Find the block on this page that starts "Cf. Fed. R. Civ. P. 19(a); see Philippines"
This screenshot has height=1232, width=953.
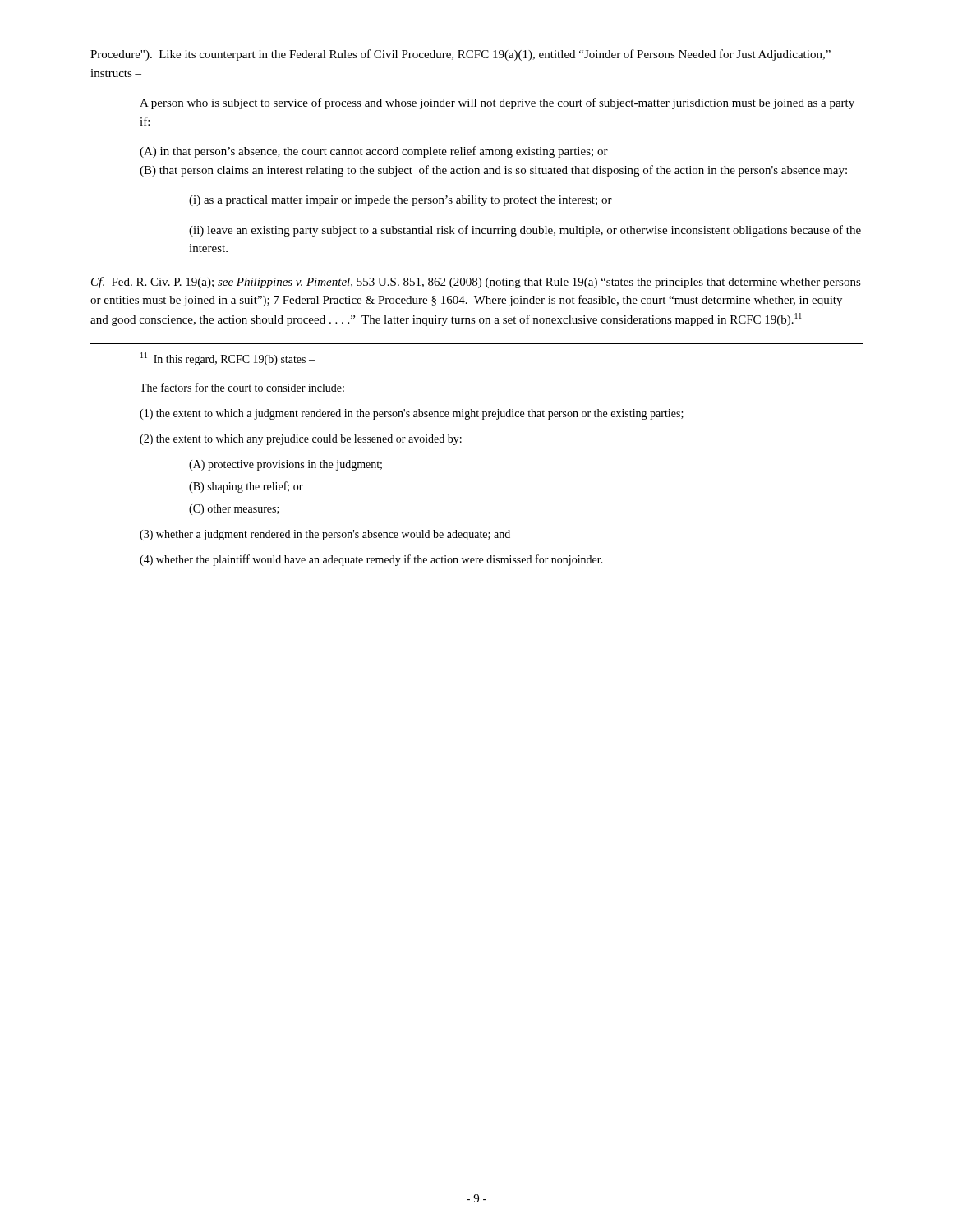point(476,300)
